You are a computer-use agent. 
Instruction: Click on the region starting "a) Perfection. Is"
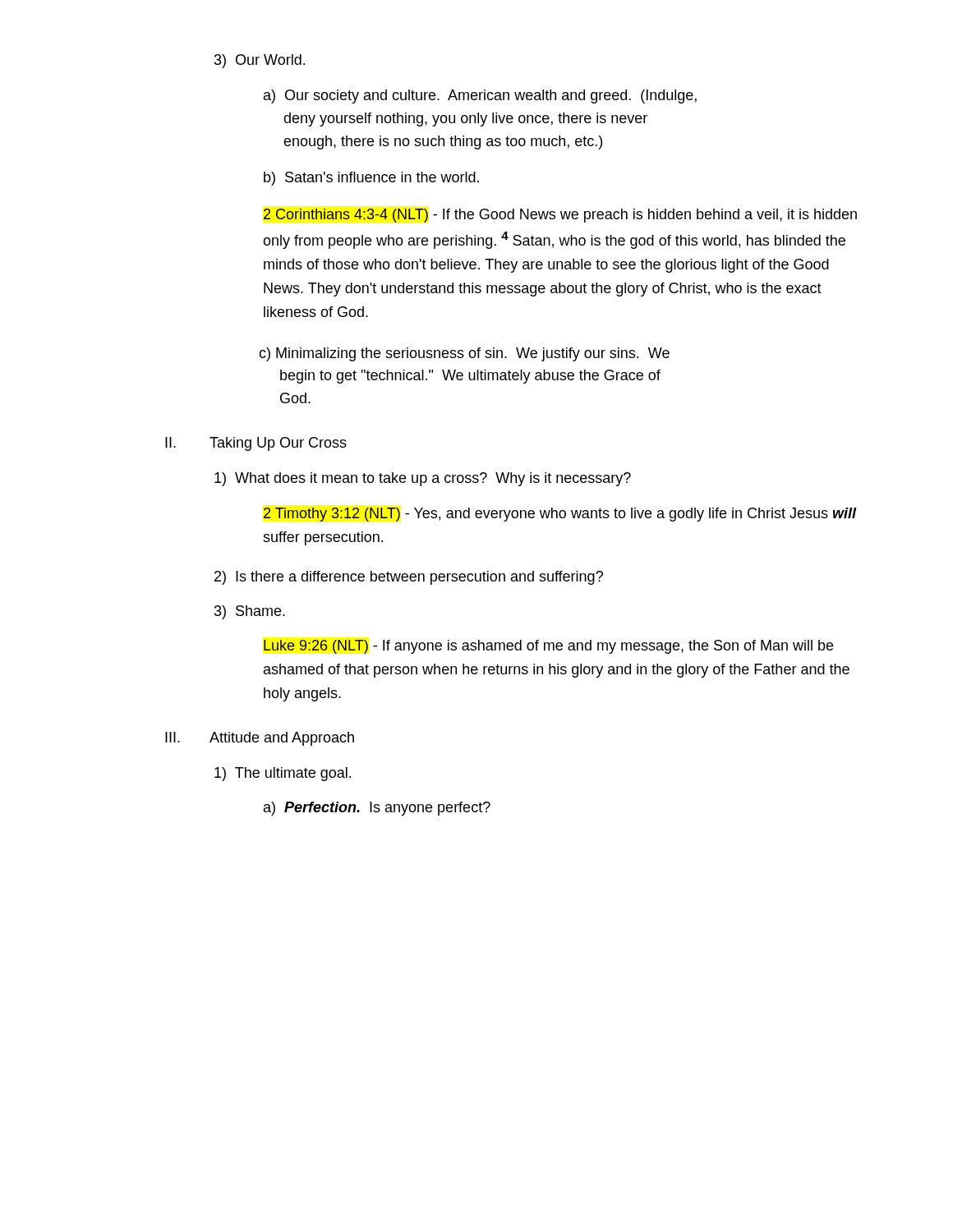click(x=377, y=807)
